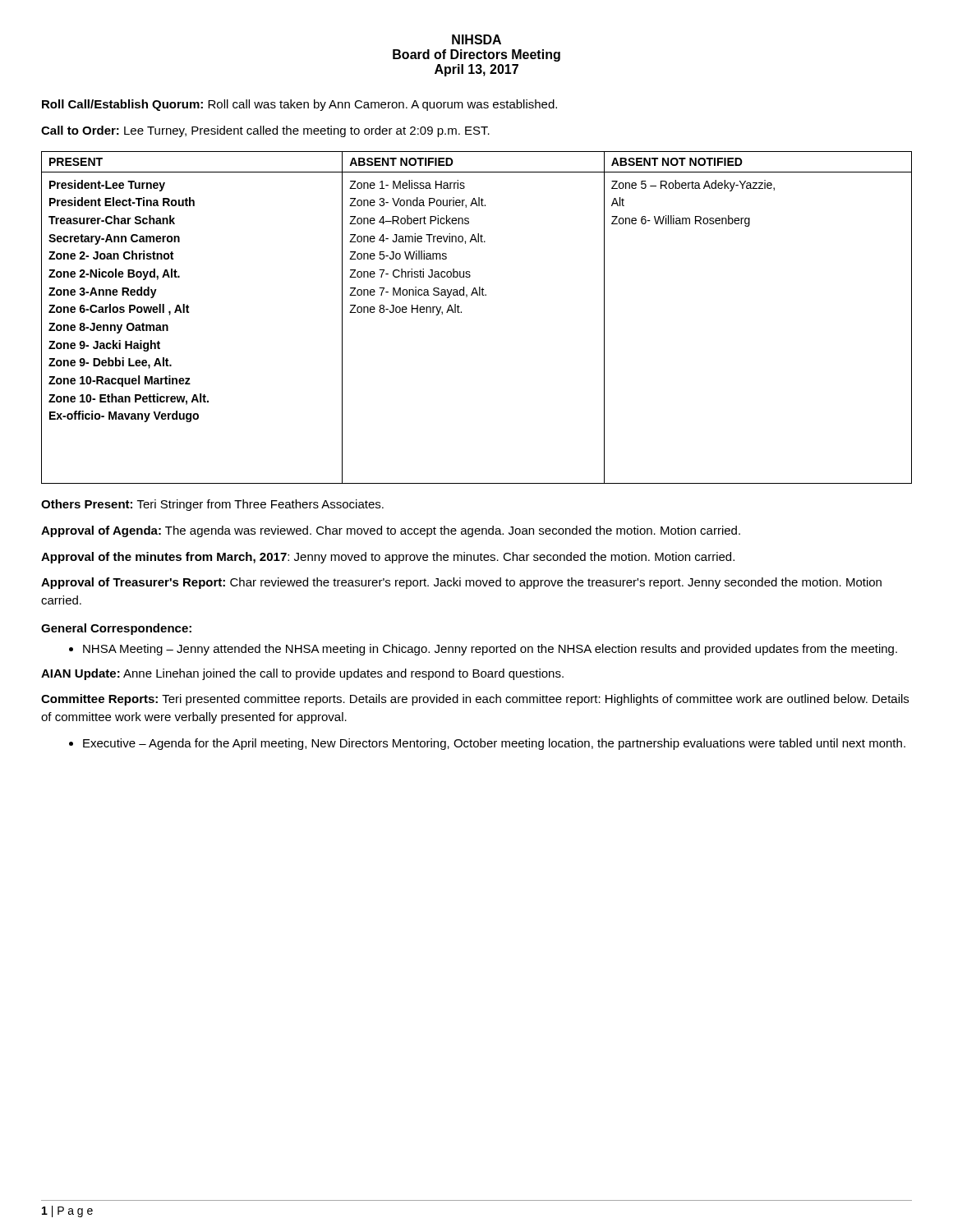Where is the passage that starts "Others Present: Teri Stringer from Three Feathers"?
Screen dimensions: 1232x953
(x=213, y=504)
